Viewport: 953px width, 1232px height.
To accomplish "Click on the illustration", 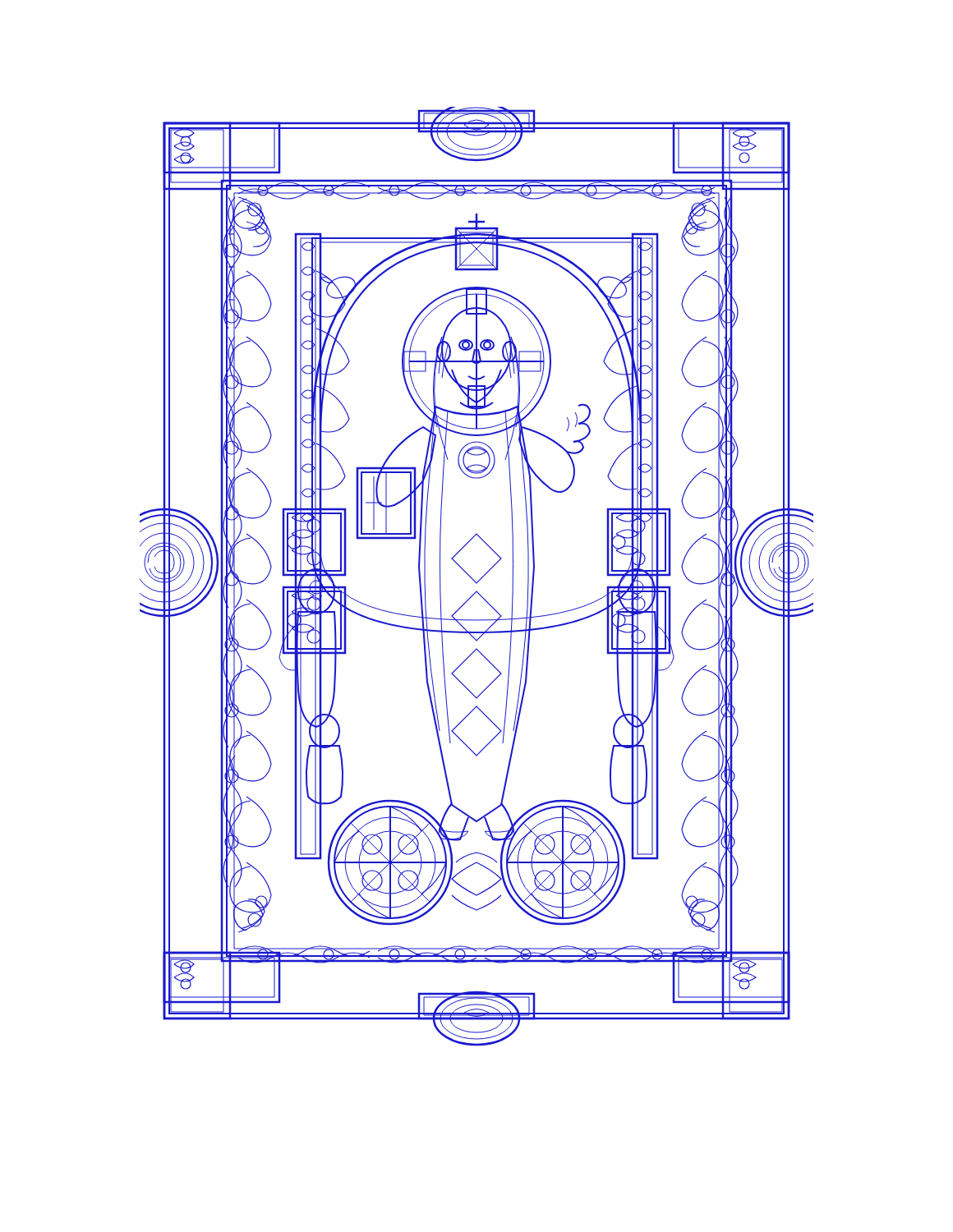I will click(476, 579).
